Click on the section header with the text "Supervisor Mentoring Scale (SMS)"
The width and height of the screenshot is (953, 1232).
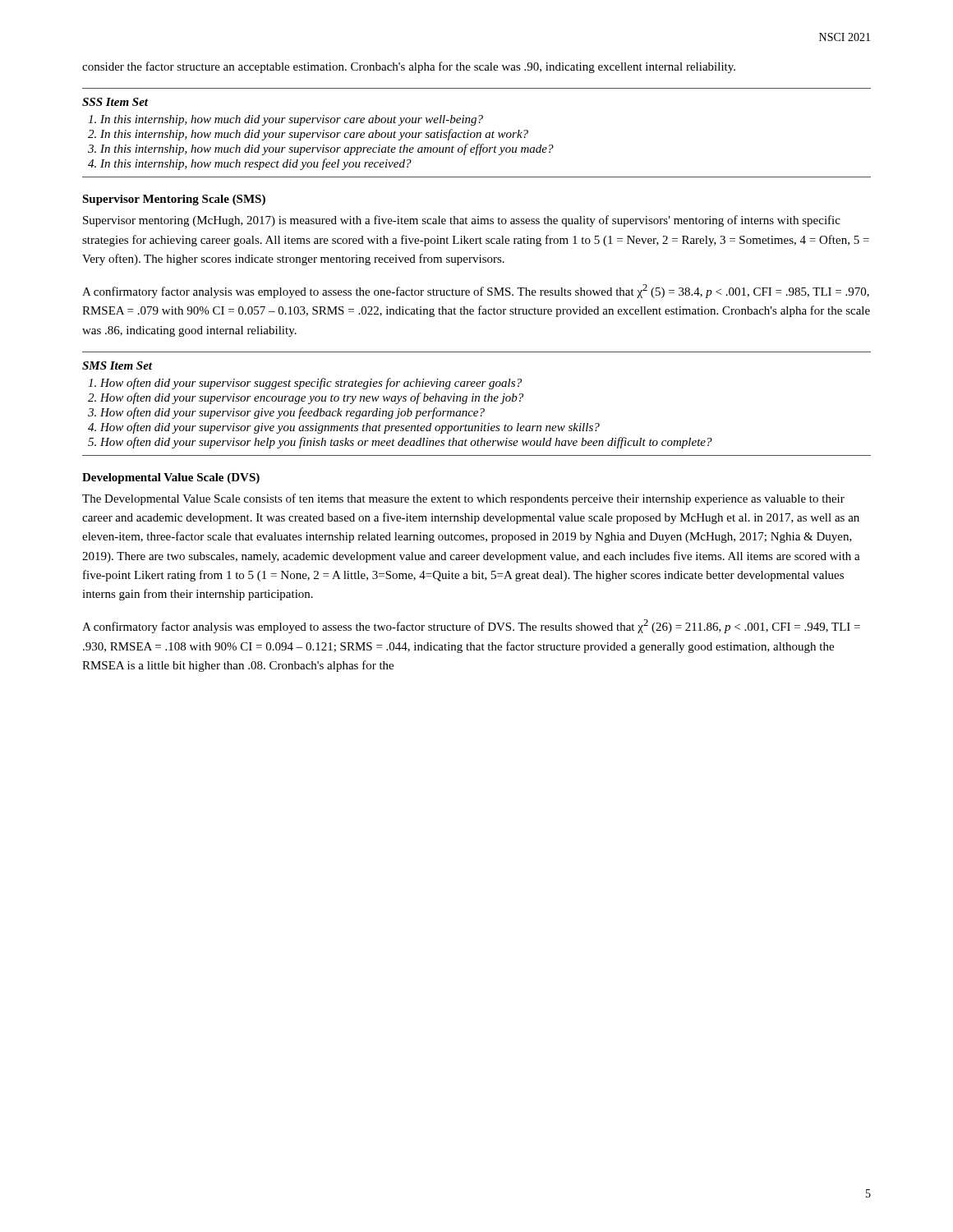tap(174, 199)
